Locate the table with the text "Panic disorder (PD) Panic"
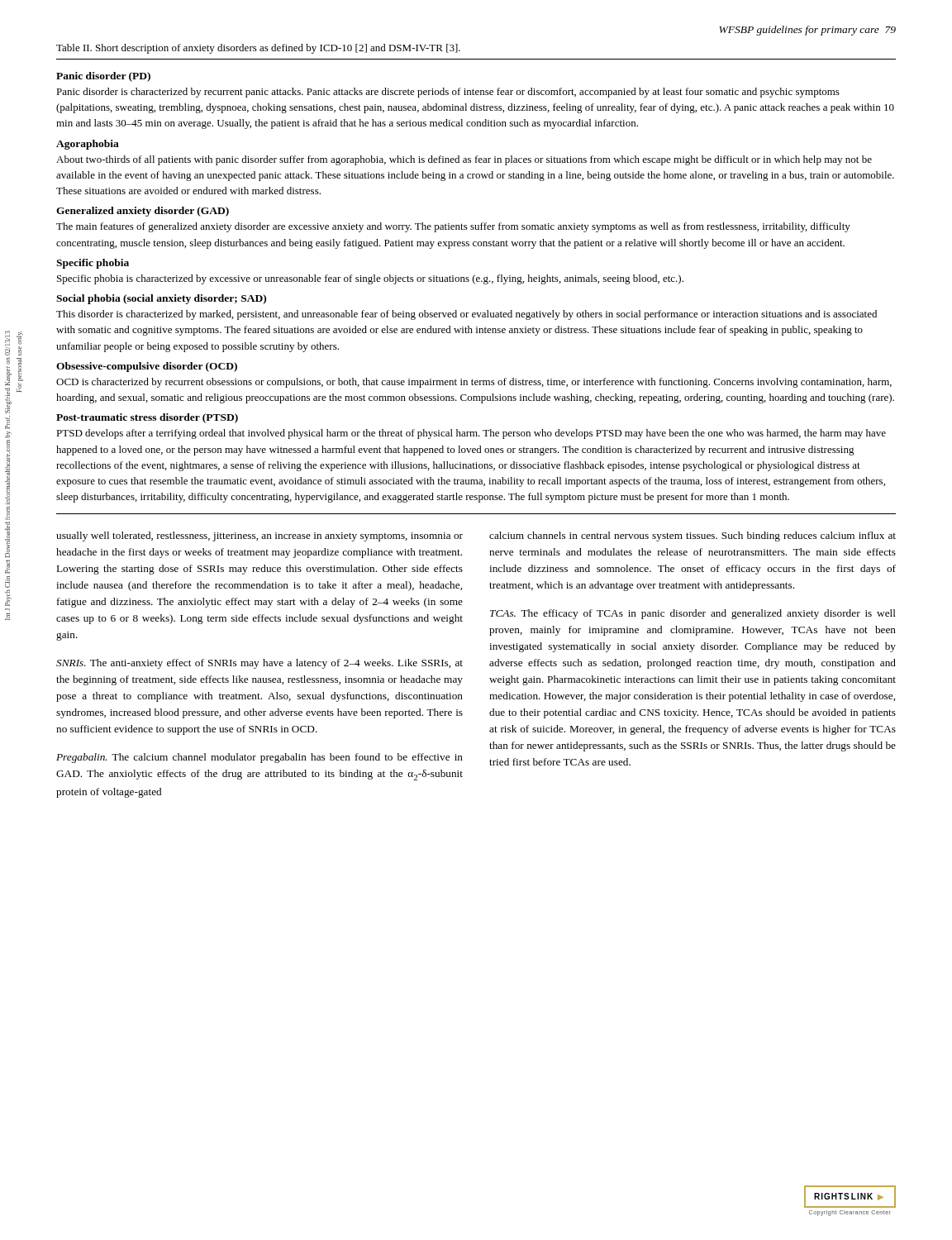 (x=476, y=287)
